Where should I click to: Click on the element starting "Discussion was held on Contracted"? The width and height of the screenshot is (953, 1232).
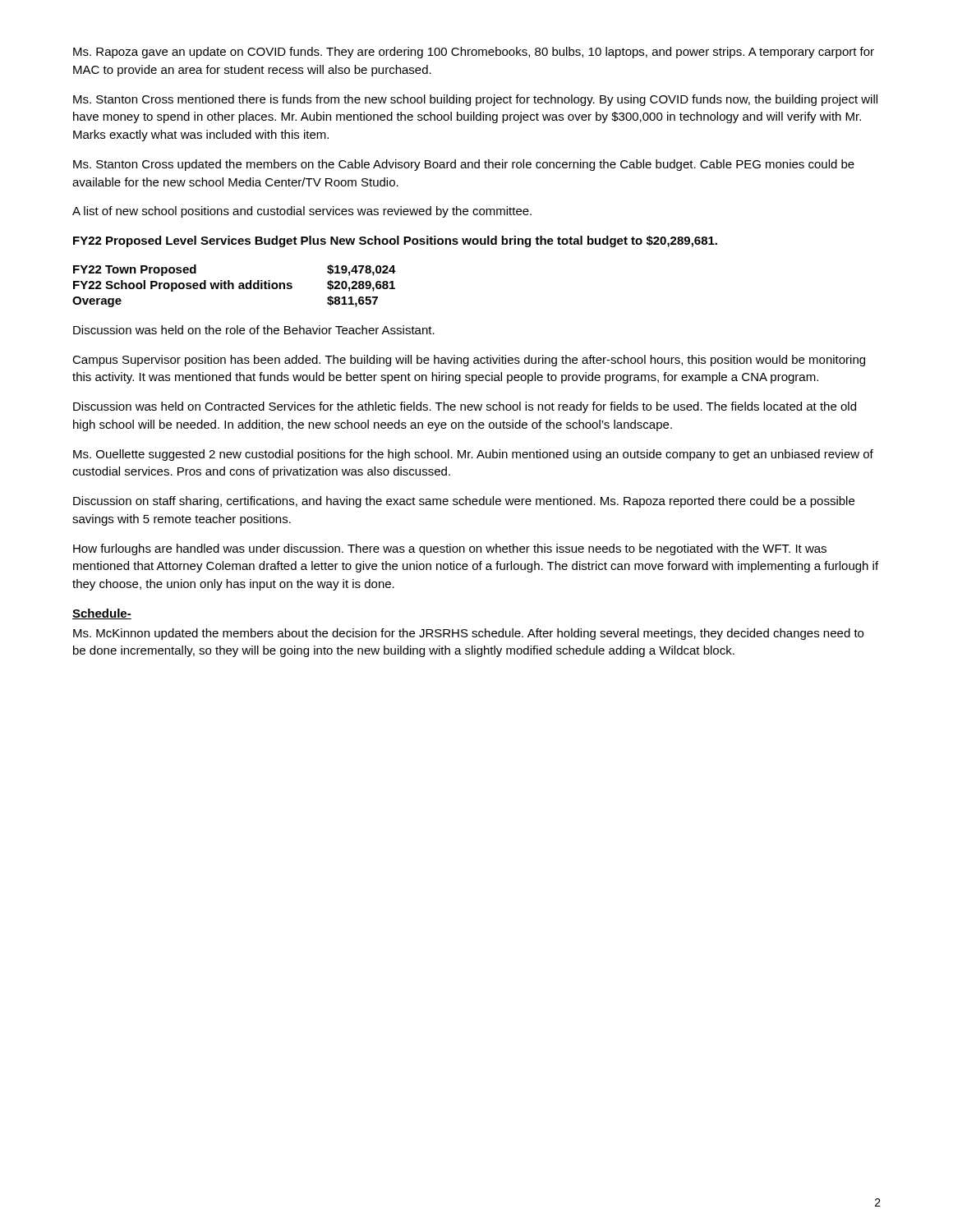click(465, 415)
